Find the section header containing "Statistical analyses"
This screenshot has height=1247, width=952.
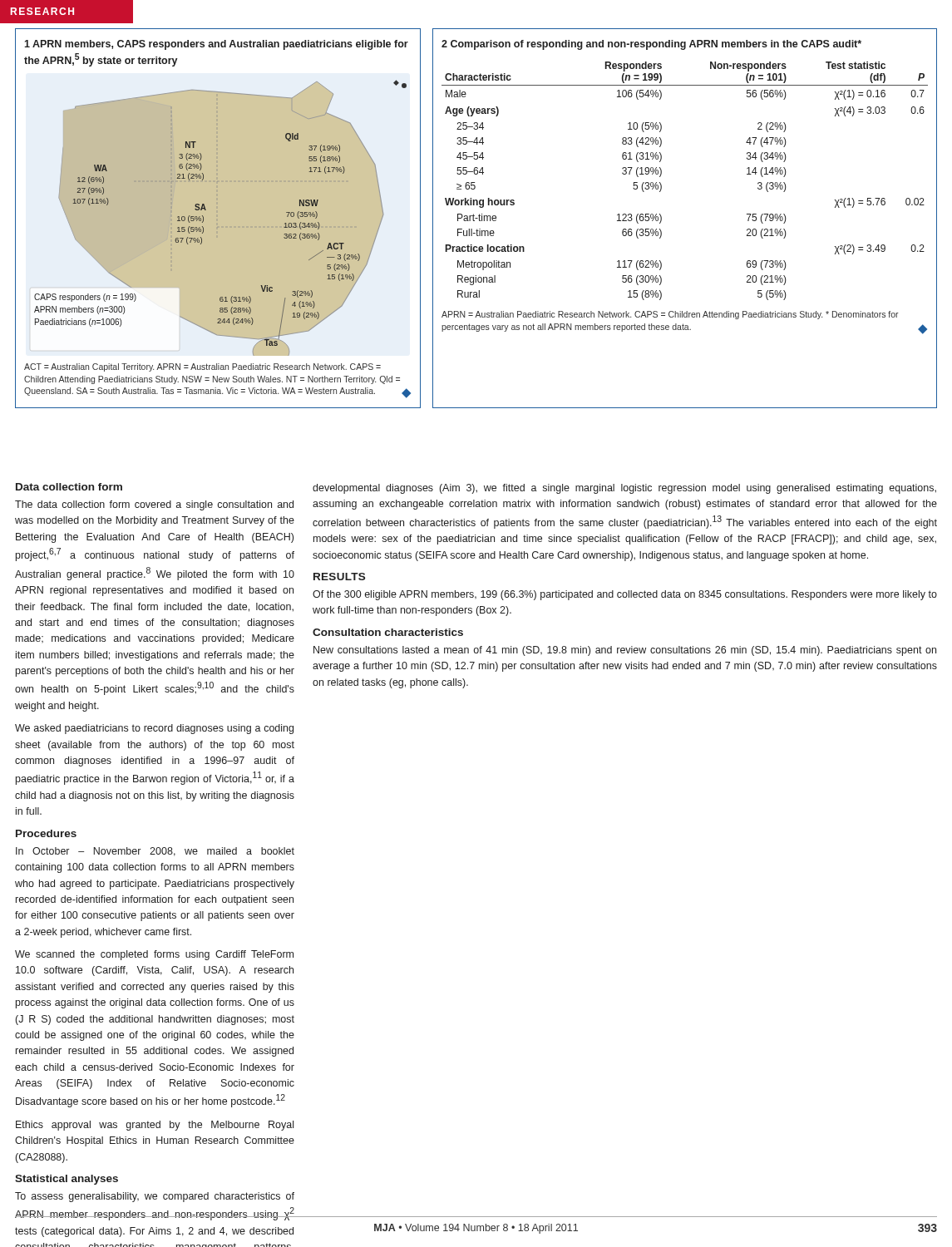67,1178
